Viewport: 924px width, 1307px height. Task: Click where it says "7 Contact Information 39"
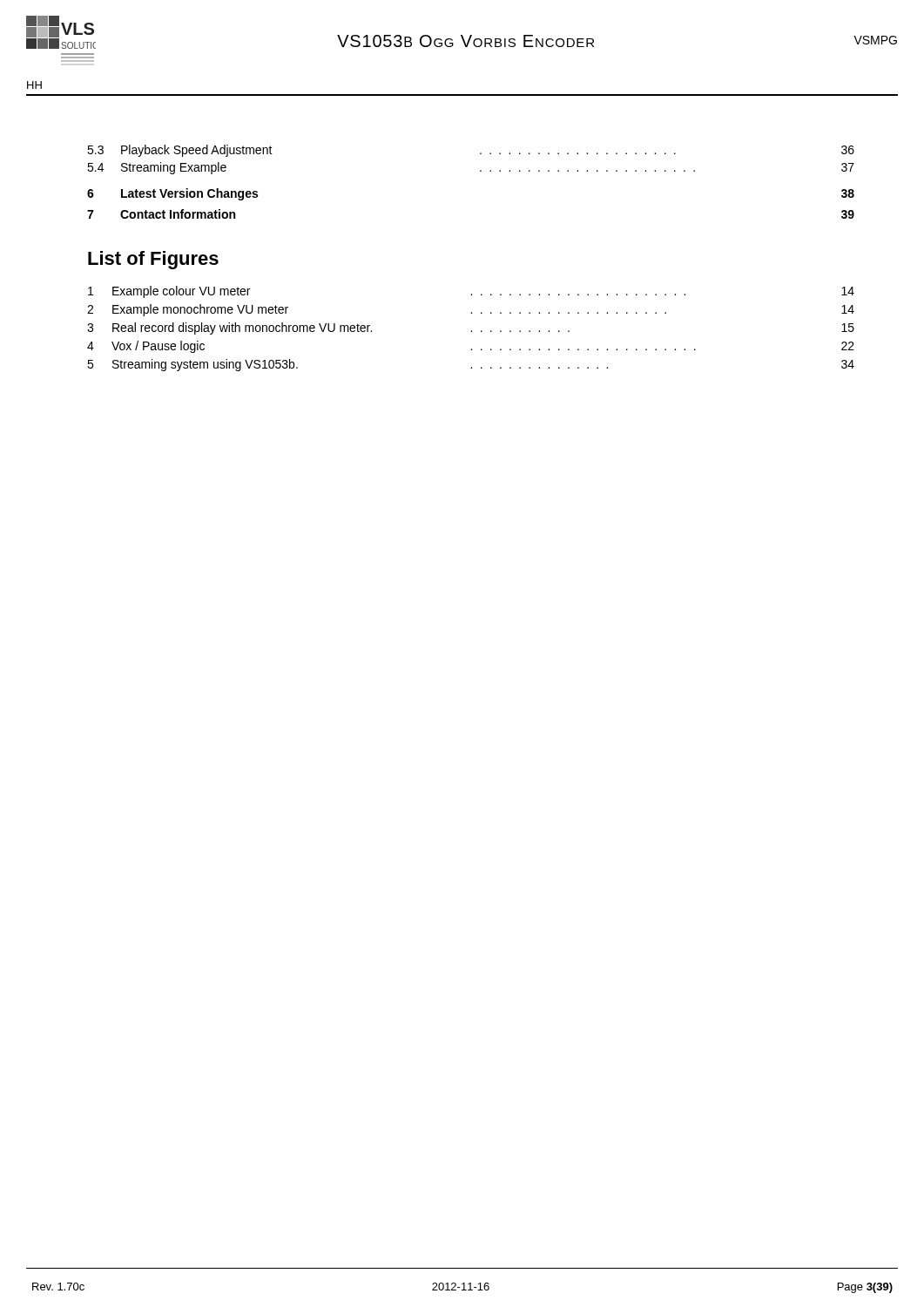[x=182, y=214]
